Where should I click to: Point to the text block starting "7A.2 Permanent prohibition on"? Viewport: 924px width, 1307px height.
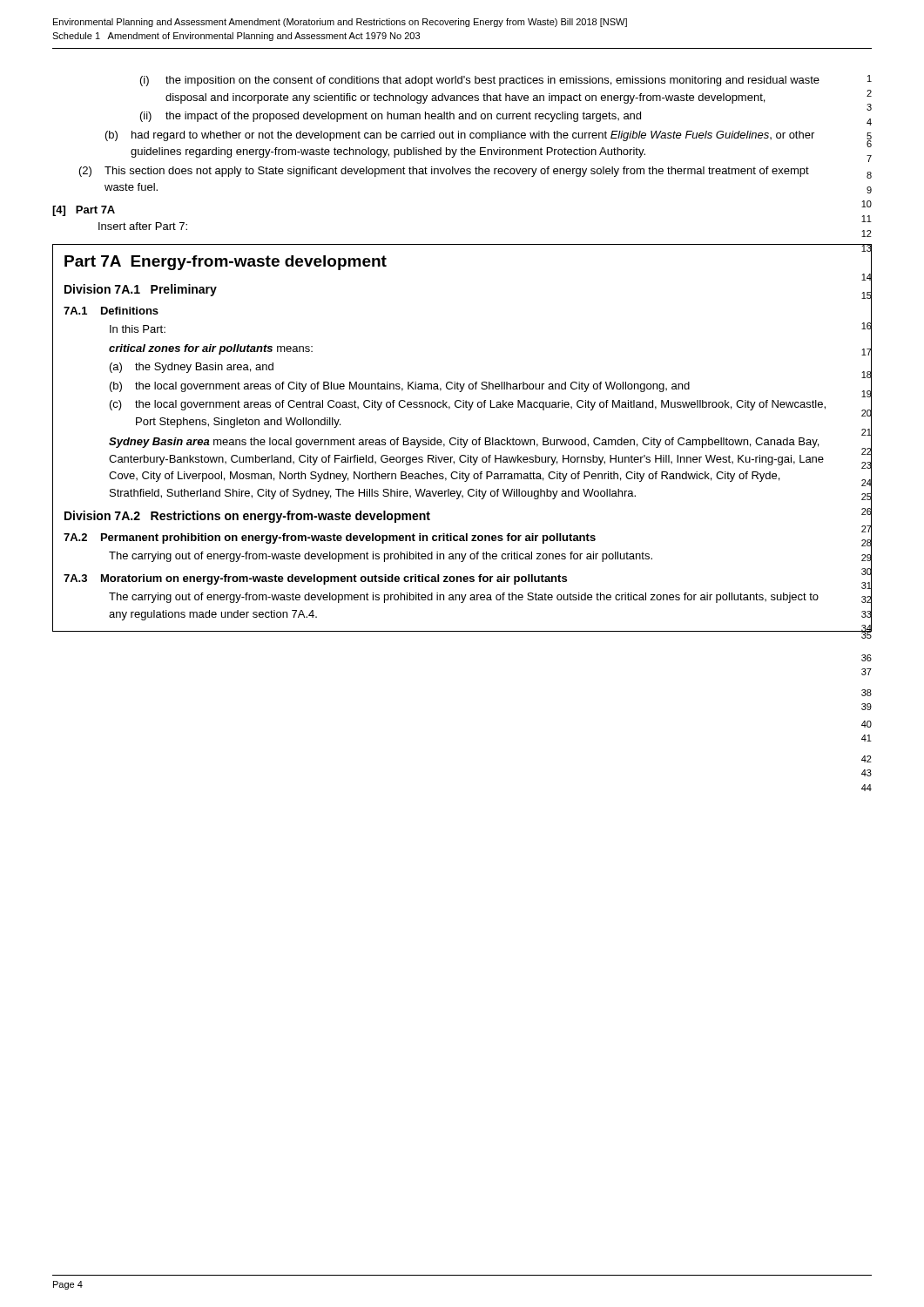tap(330, 537)
